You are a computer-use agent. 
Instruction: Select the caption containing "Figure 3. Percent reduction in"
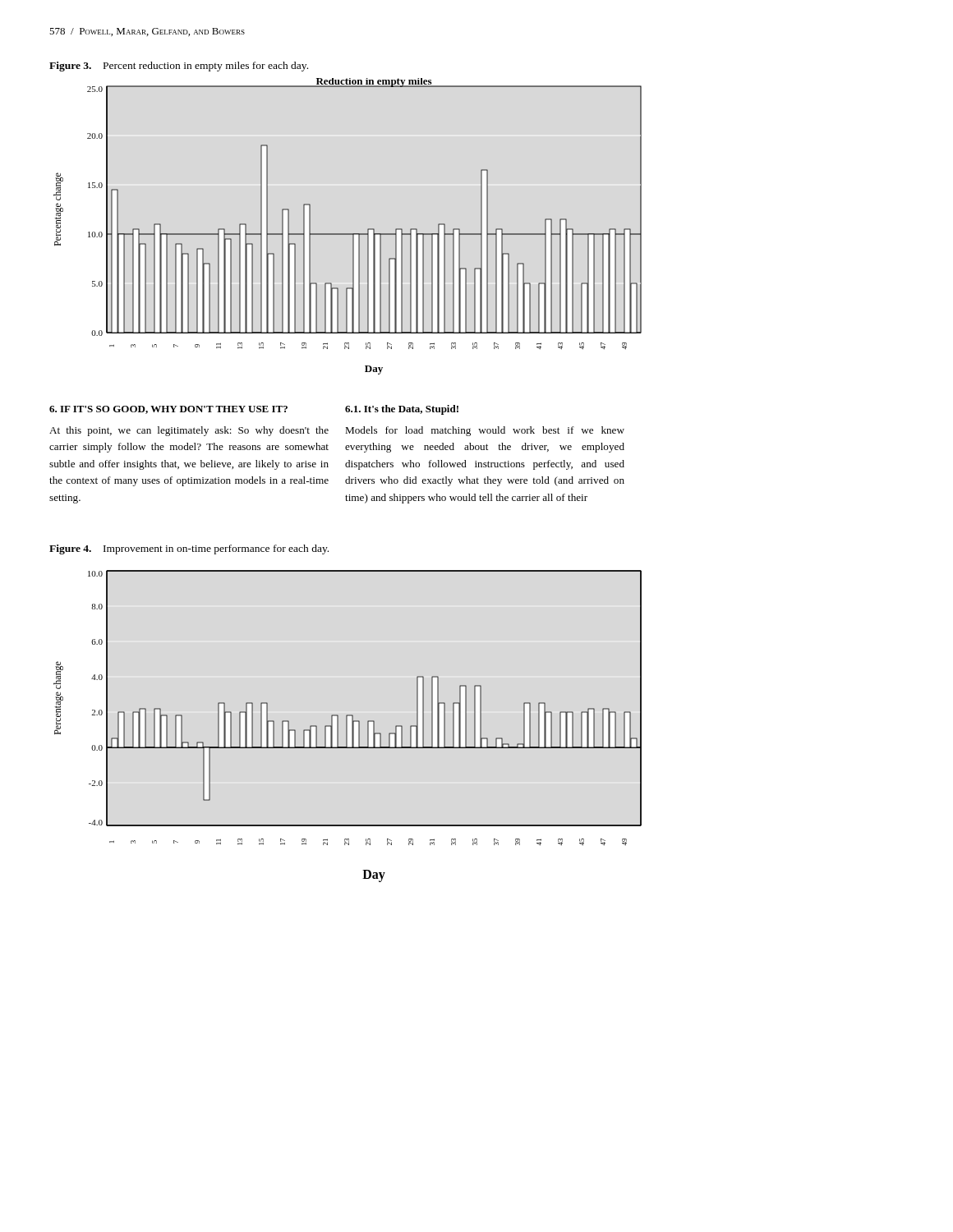pos(179,65)
